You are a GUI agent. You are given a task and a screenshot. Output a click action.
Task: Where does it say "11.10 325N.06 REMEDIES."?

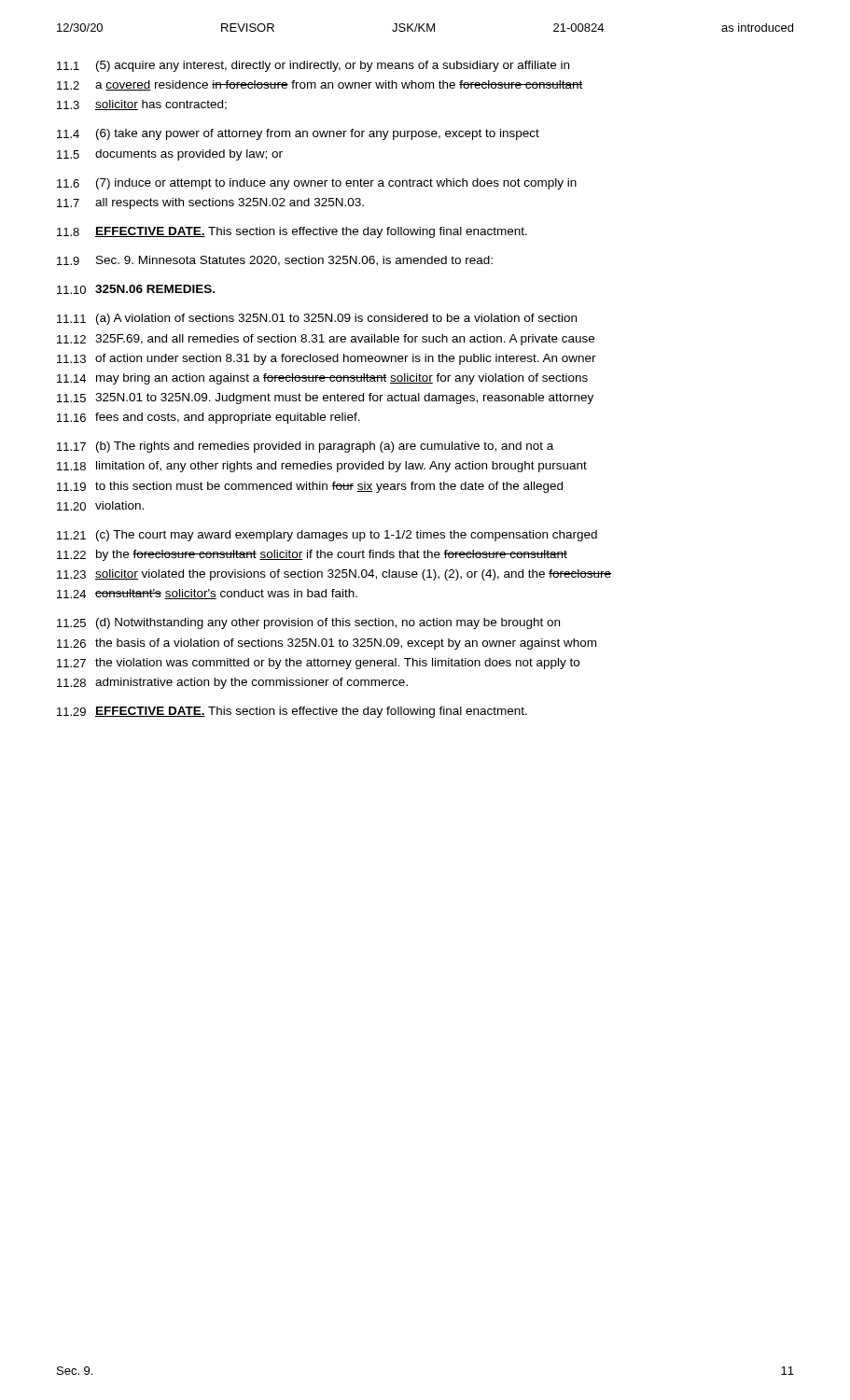pyautogui.click(x=136, y=289)
